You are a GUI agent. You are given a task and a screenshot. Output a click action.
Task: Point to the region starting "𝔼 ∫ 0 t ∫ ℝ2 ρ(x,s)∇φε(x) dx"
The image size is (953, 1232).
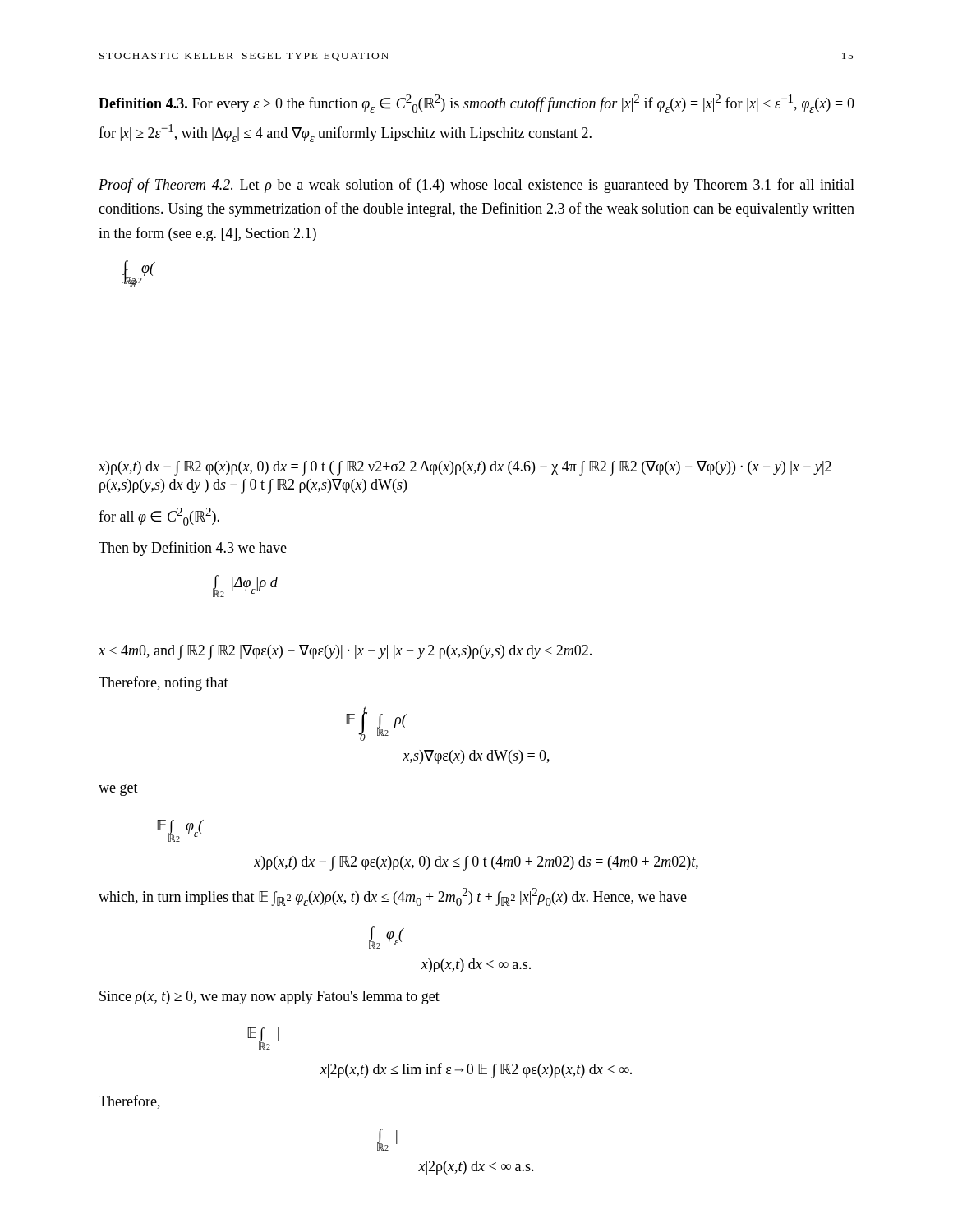(x=377, y=724)
